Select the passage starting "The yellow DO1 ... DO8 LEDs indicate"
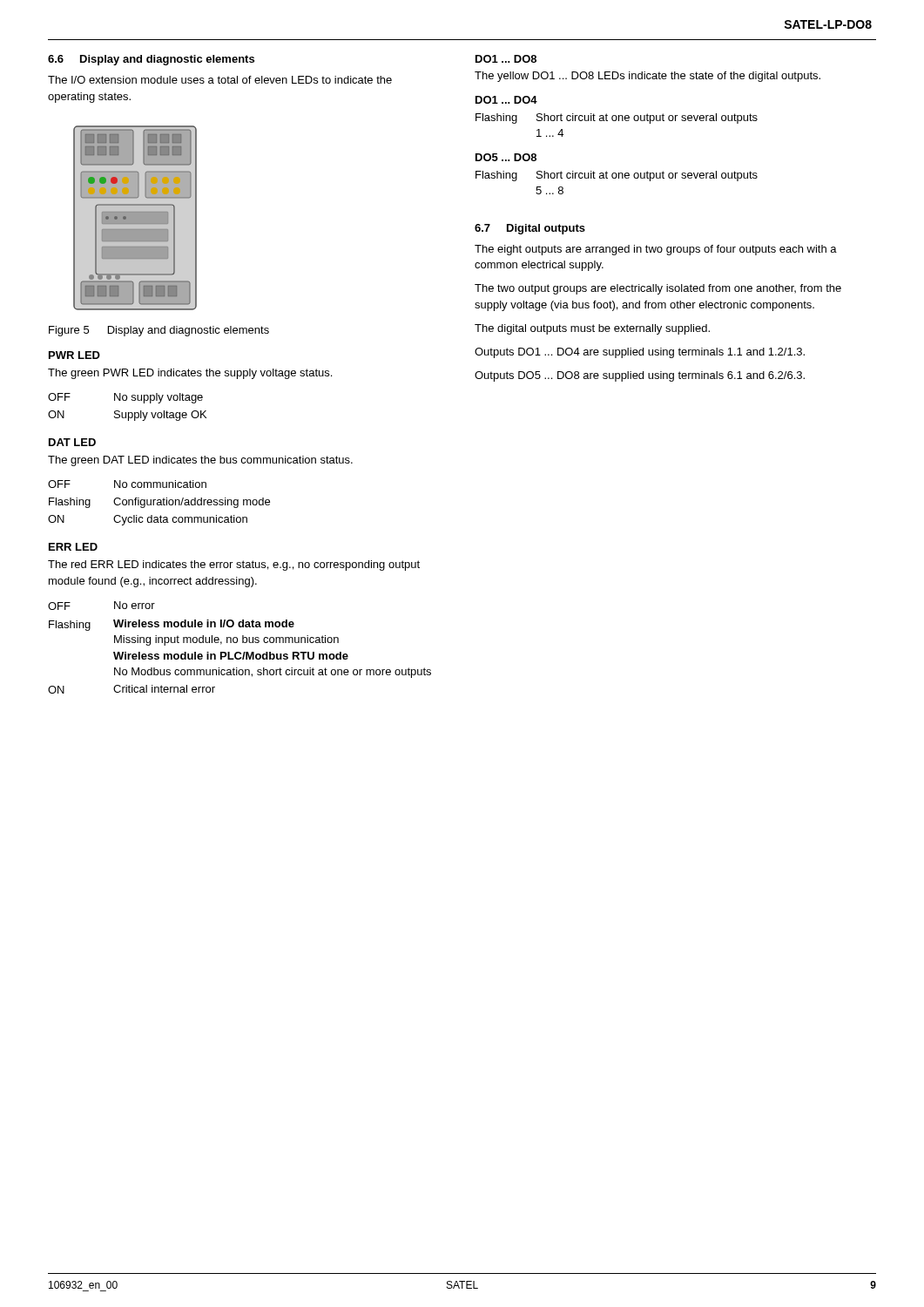Image resolution: width=924 pixels, height=1307 pixels. 675,76
